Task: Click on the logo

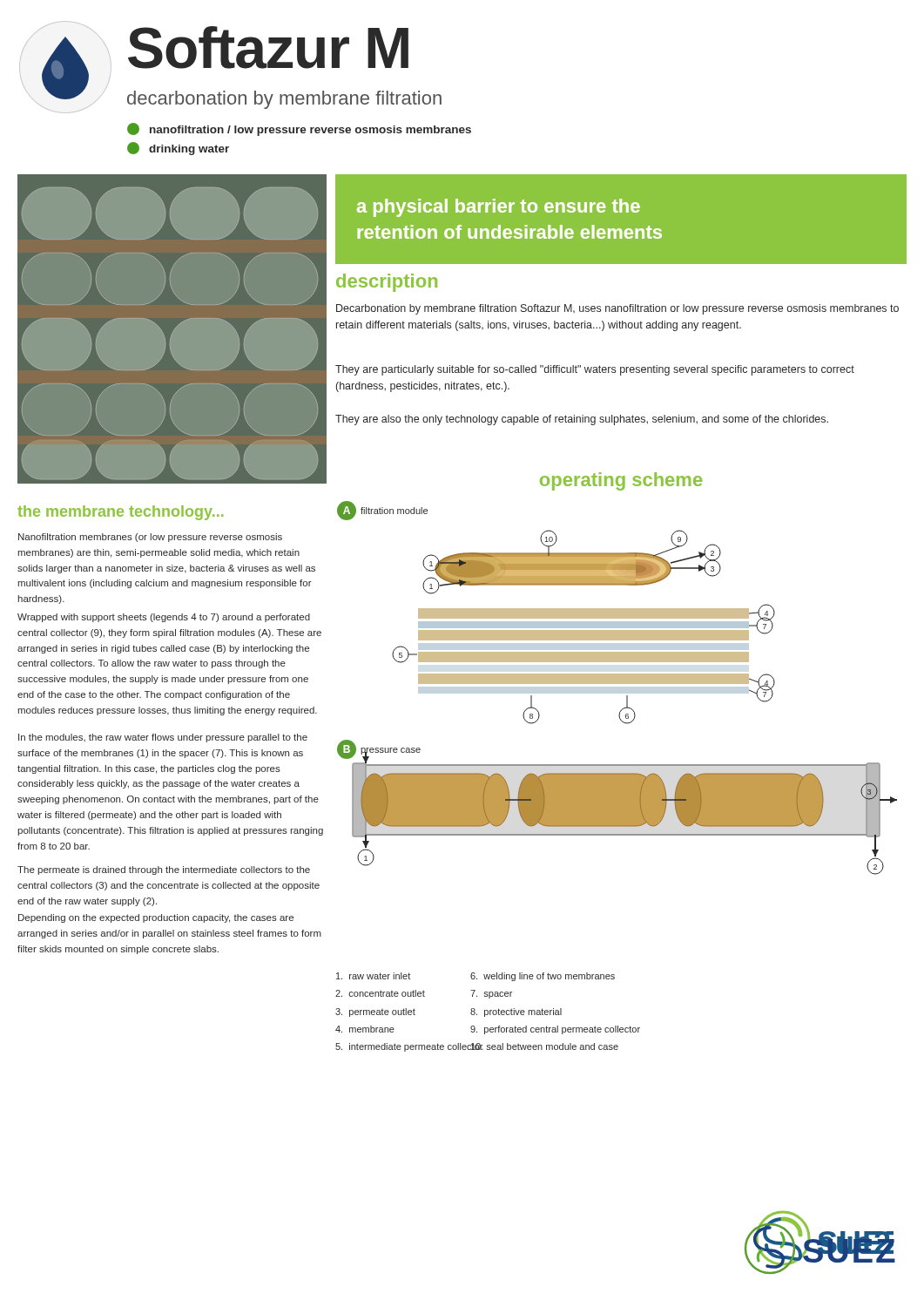Action: pyautogui.click(x=824, y=1240)
